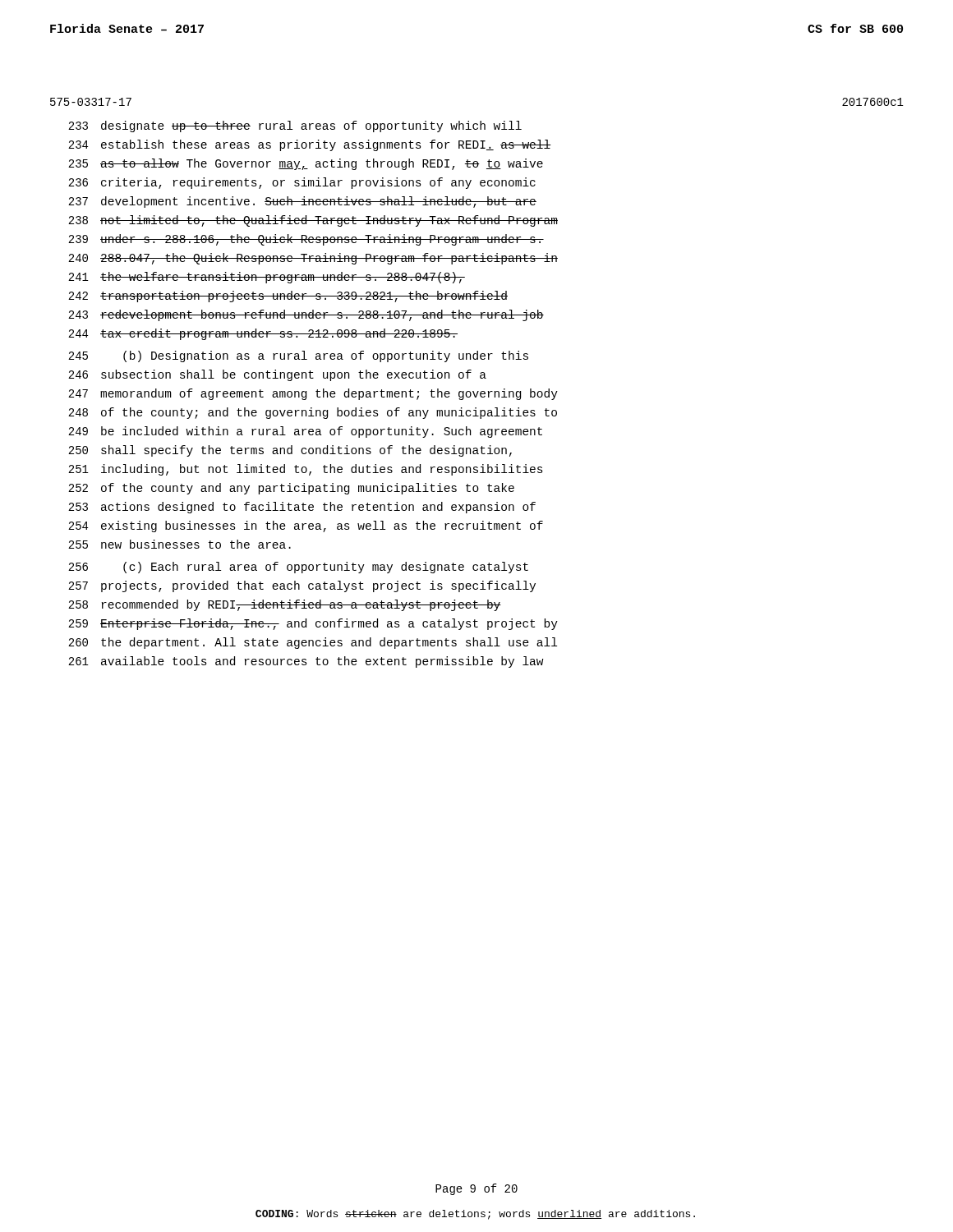Click the passage that begins "243 redevelopment bonus refund"
Screen dimensions: 1232x953
coord(476,316)
